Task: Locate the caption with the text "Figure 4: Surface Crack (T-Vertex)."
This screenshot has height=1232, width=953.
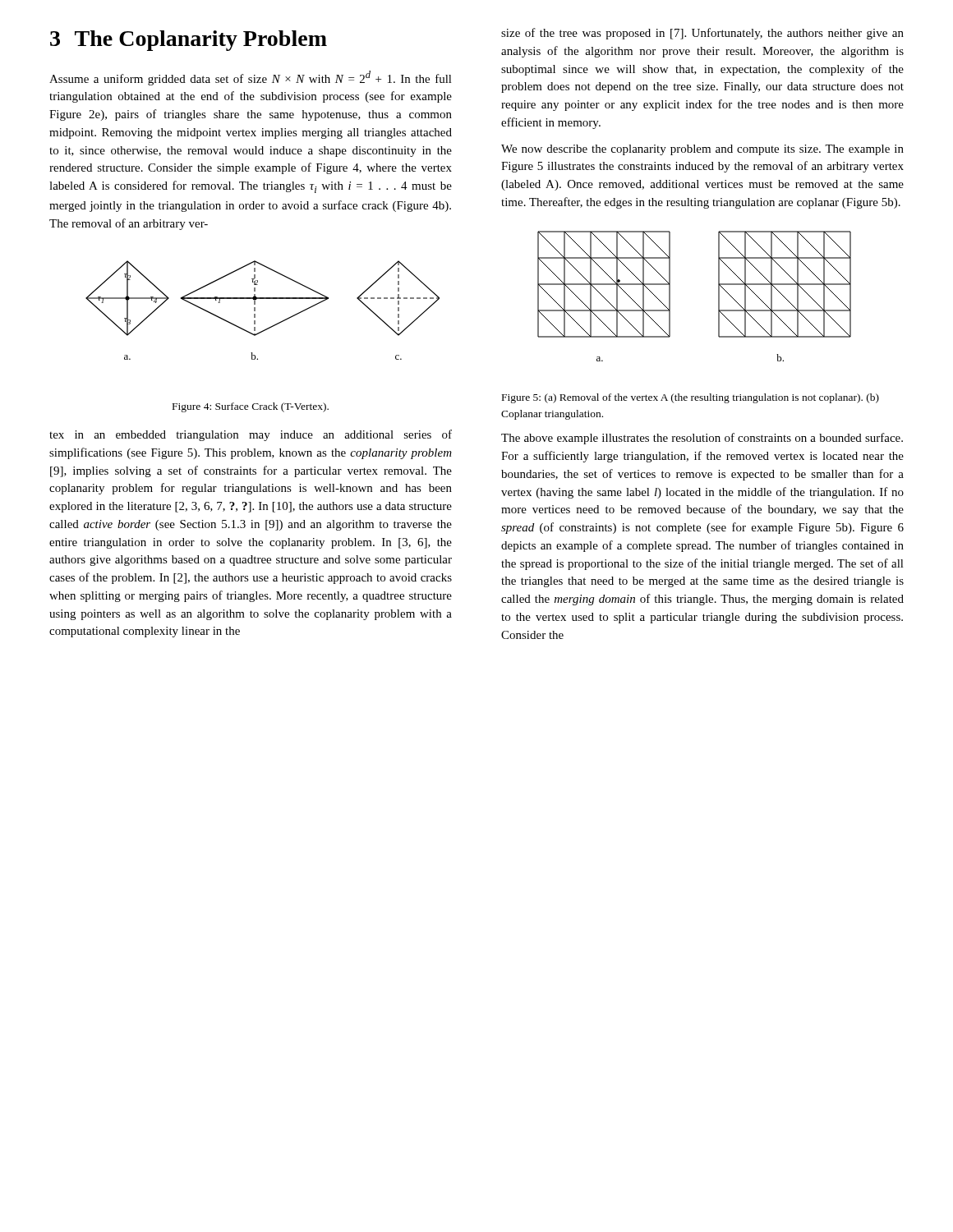Action: (251, 407)
